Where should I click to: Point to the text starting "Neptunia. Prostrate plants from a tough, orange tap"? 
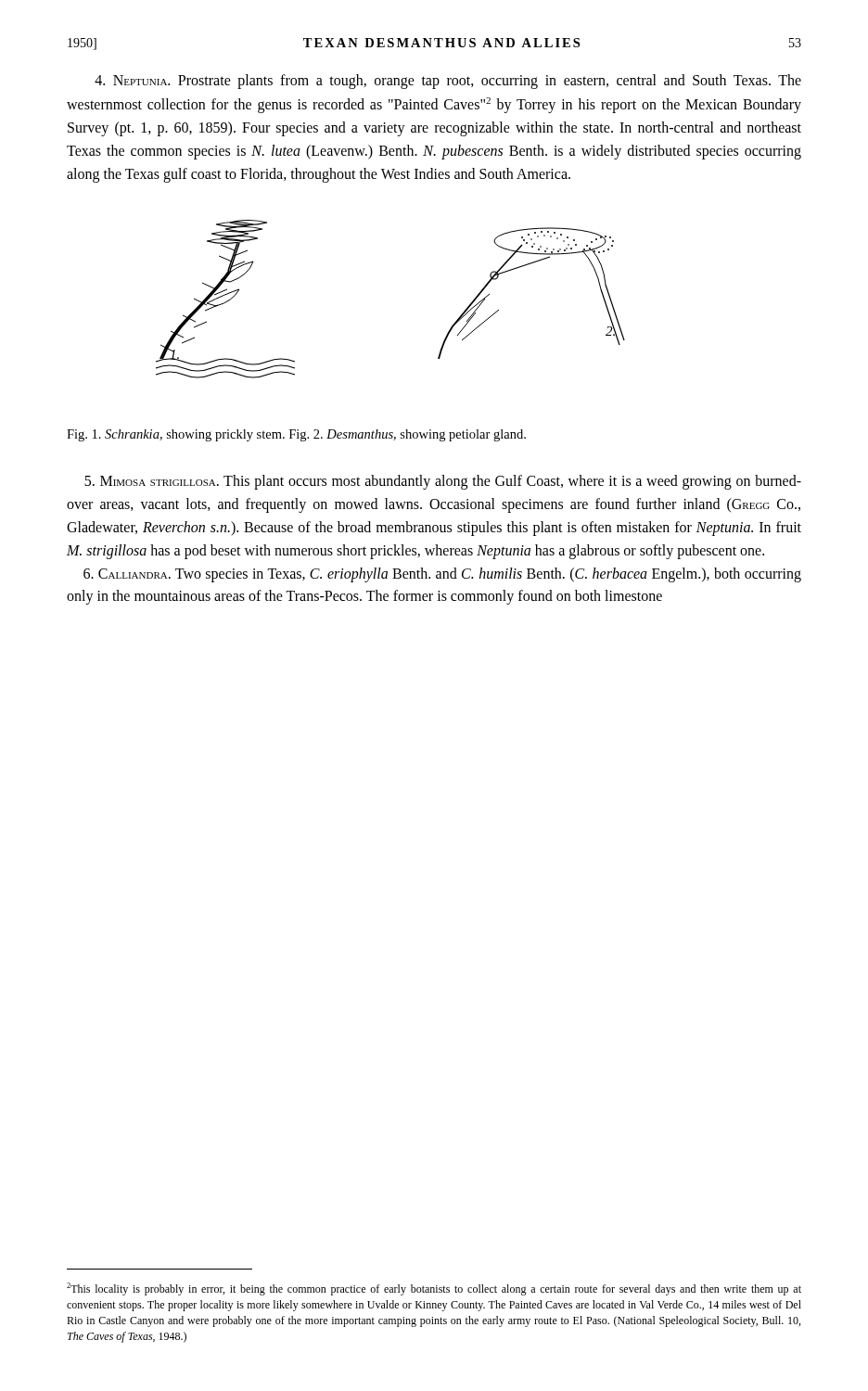coord(434,128)
